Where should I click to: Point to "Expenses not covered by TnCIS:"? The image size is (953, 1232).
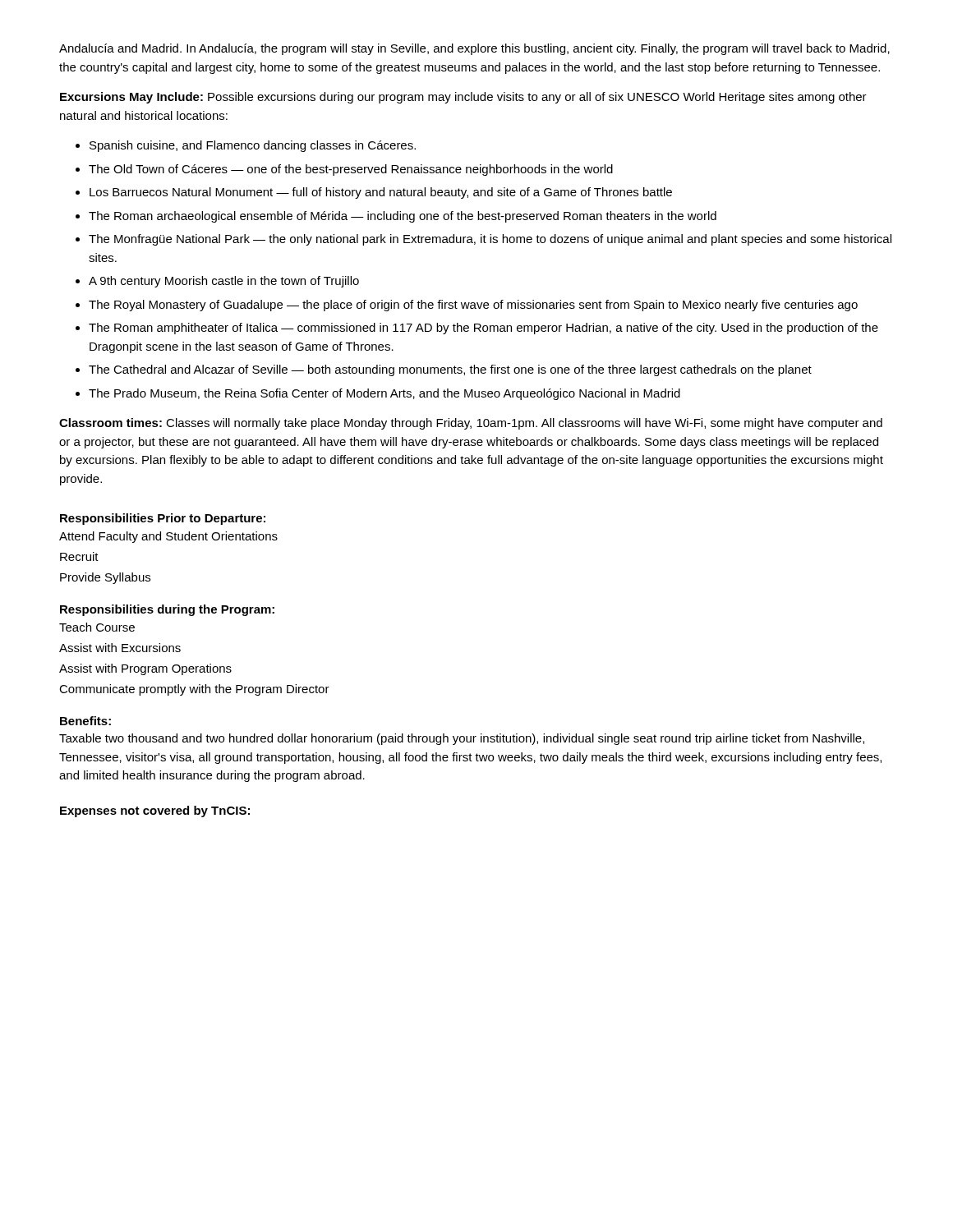pos(155,810)
